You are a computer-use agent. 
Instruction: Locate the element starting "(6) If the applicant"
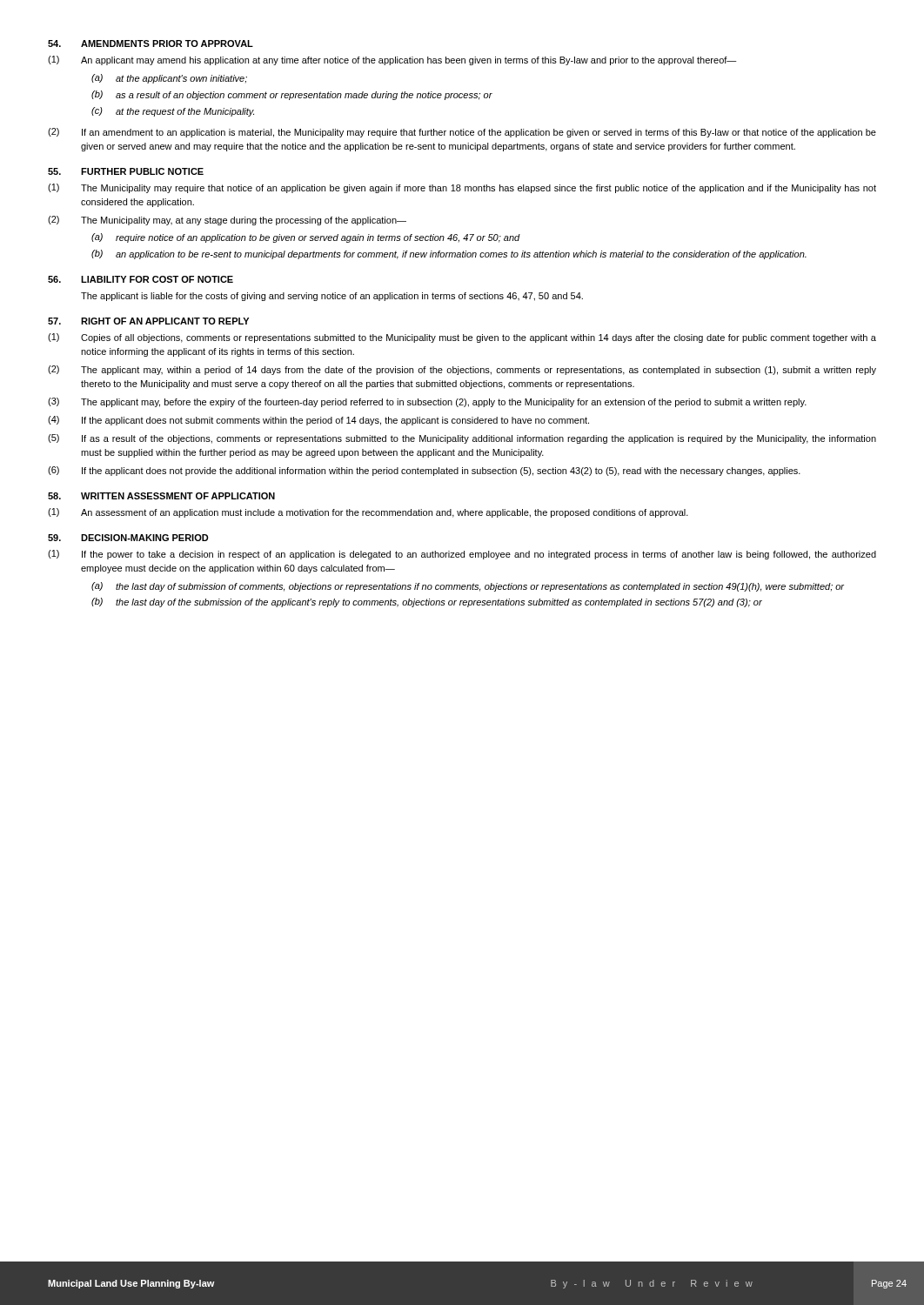click(x=462, y=471)
